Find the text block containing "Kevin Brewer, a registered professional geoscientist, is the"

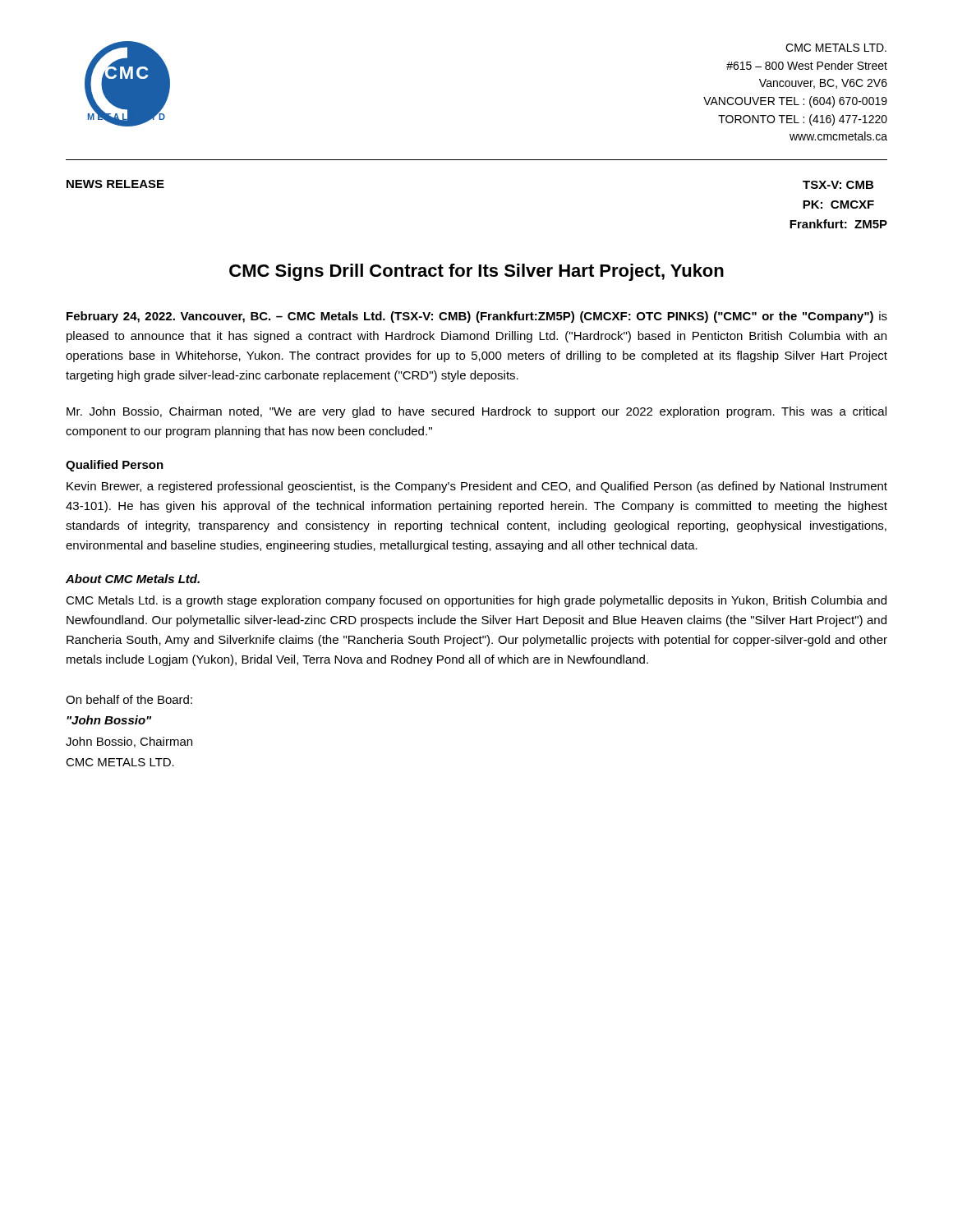click(476, 515)
